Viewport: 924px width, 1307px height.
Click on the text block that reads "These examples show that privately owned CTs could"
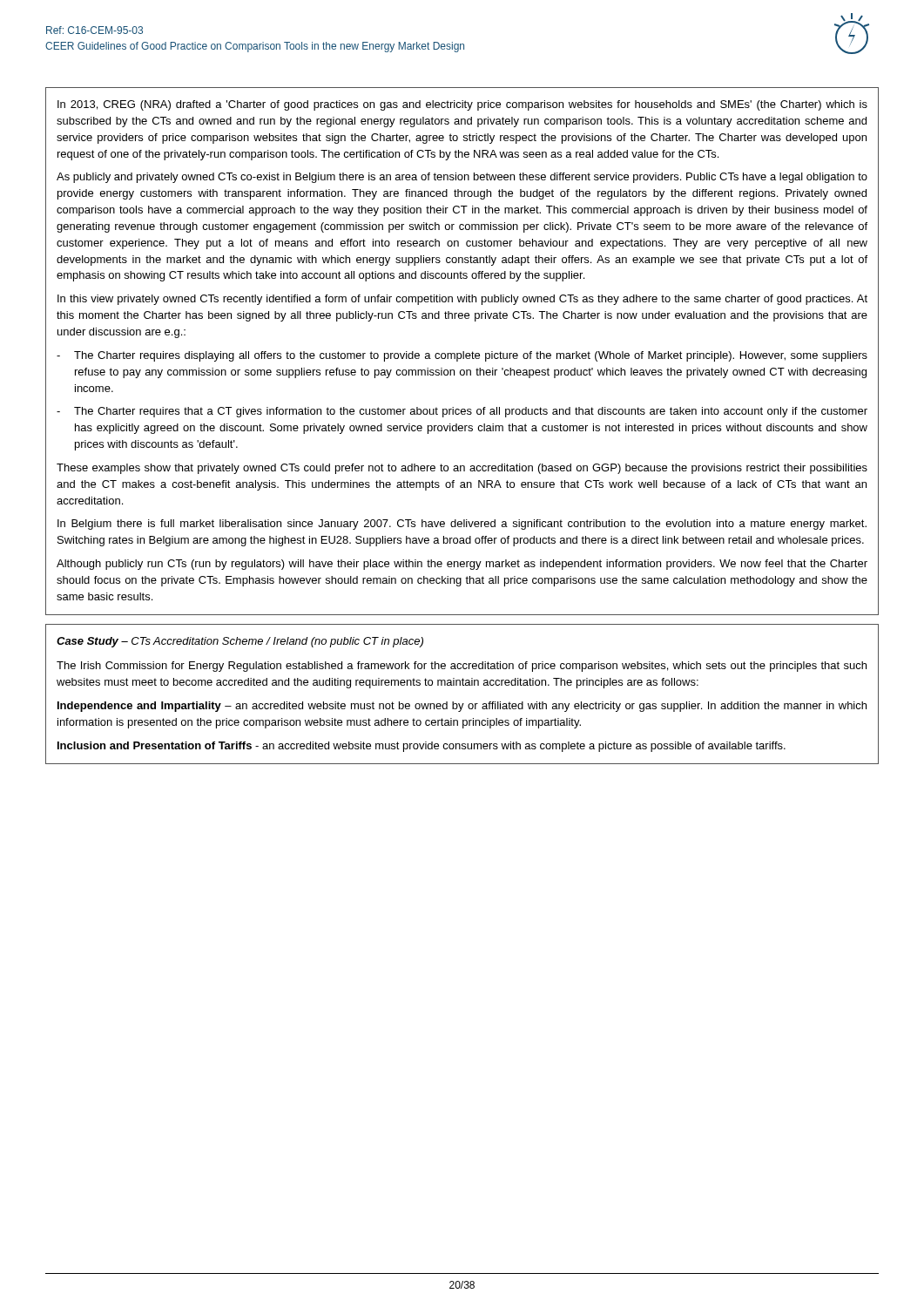pos(462,484)
